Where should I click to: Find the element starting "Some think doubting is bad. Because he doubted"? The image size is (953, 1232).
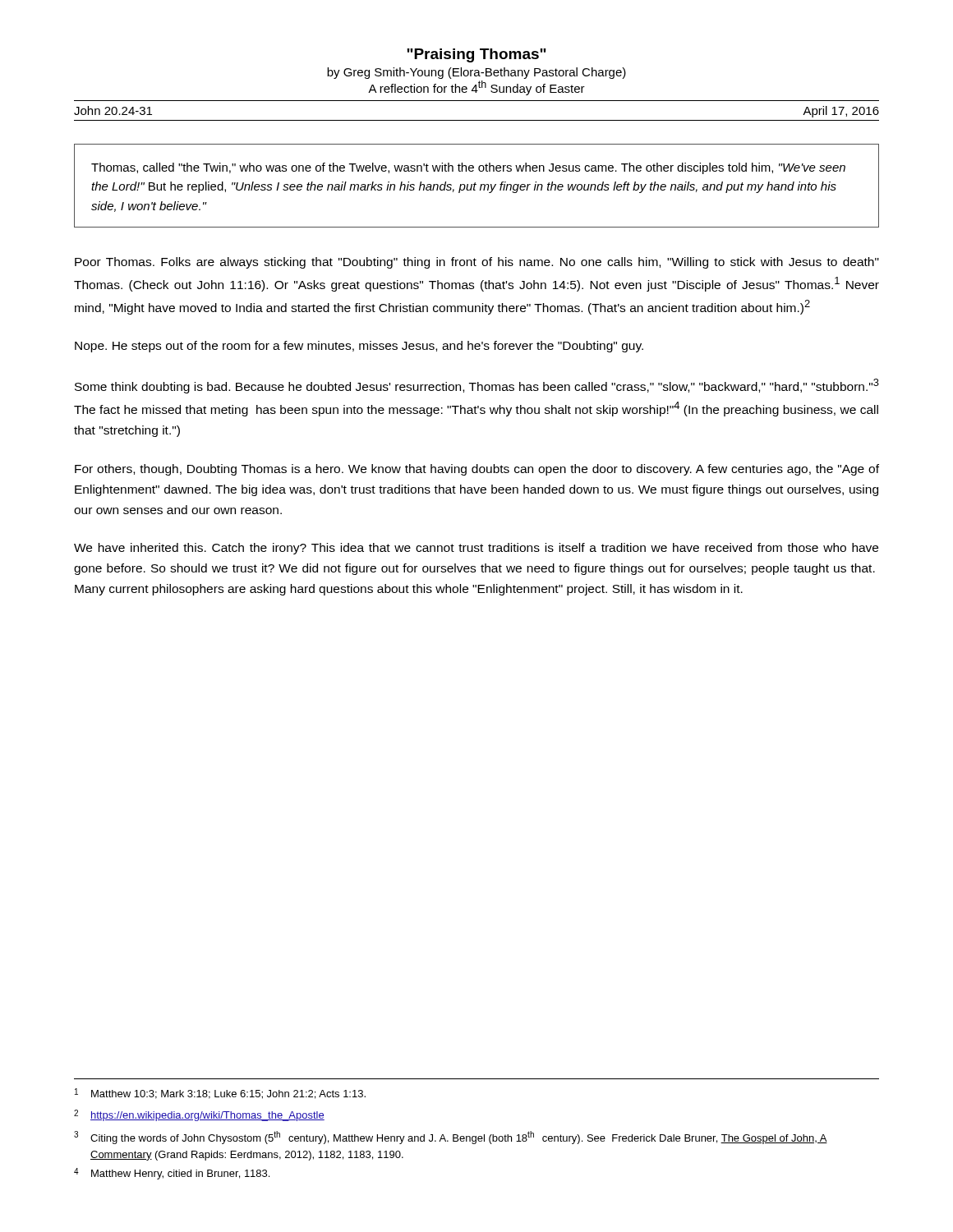coord(476,407)
